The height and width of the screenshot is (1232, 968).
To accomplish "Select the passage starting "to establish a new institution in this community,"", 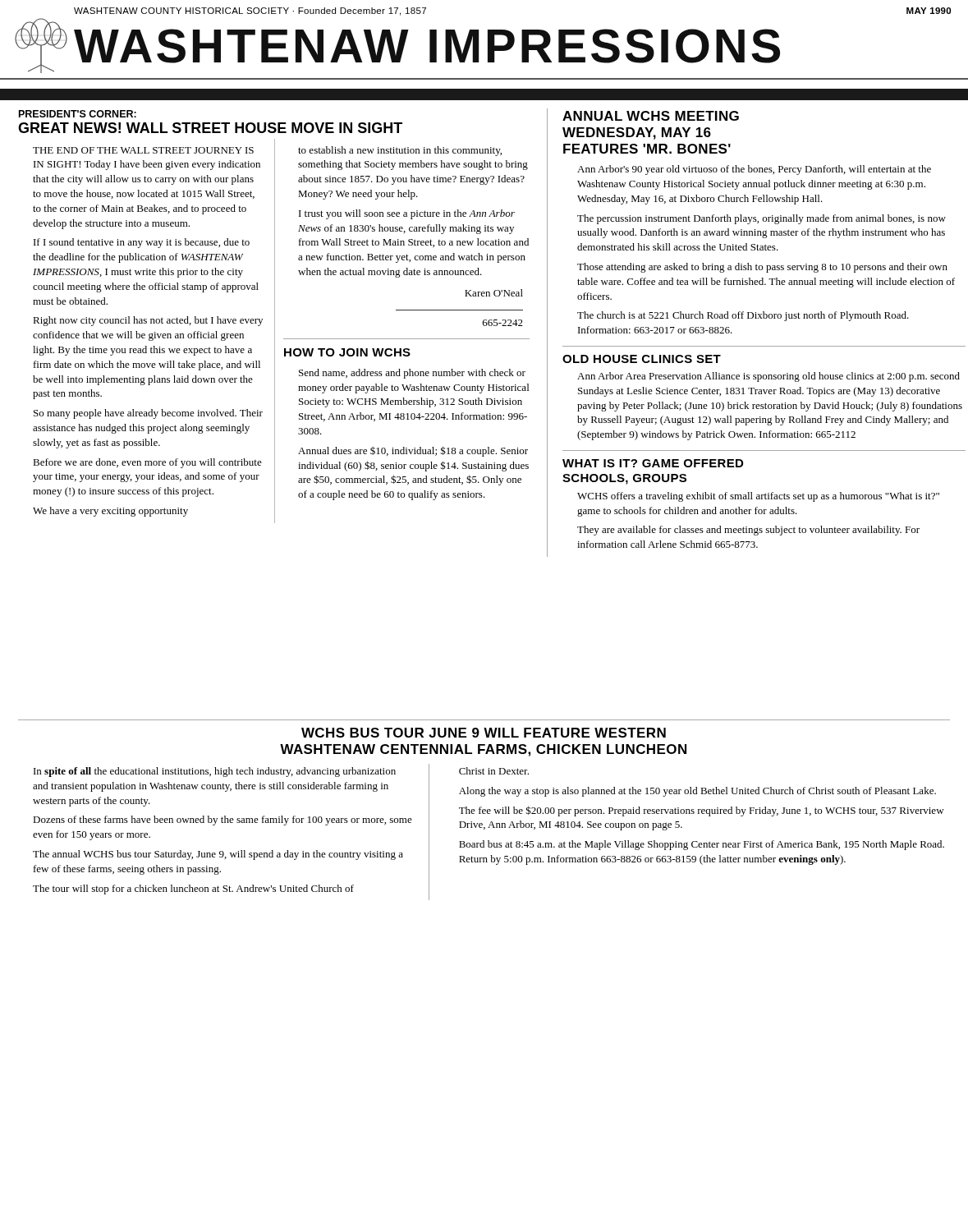I will pos(414,211).
